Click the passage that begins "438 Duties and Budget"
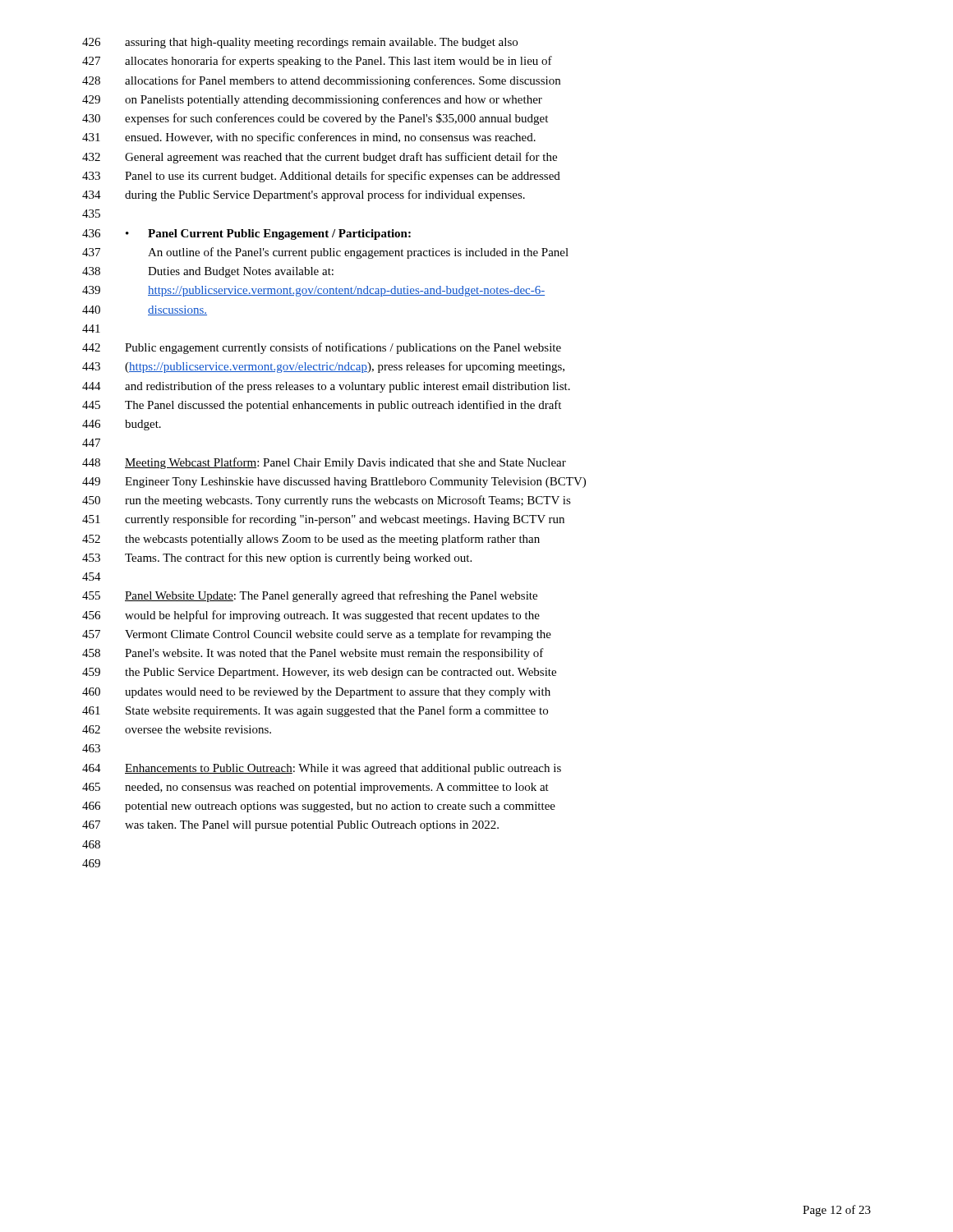 pyautogui.click(x=208, y=272)
